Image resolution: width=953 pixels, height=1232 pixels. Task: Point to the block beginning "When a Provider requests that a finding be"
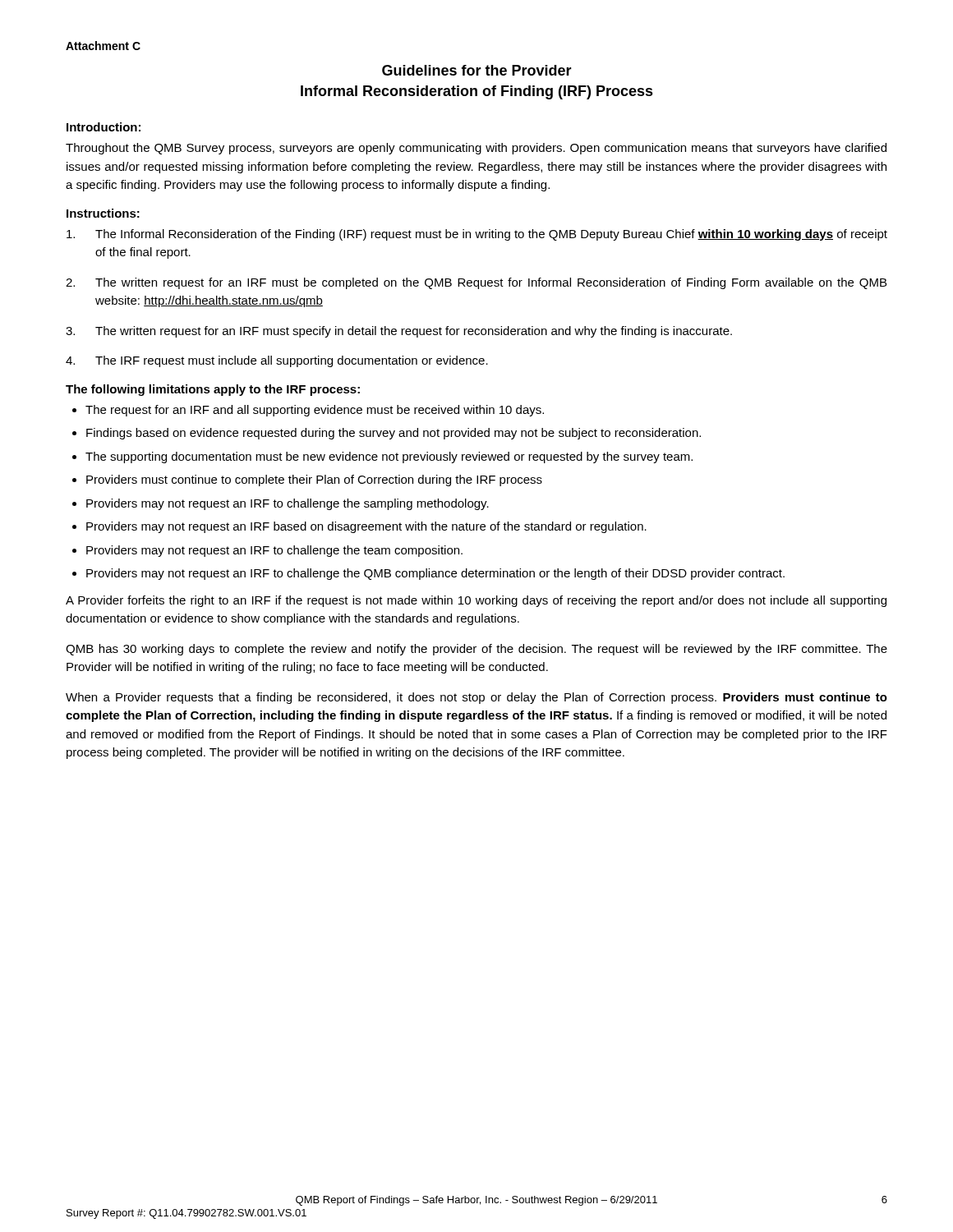tap(476, 724)
